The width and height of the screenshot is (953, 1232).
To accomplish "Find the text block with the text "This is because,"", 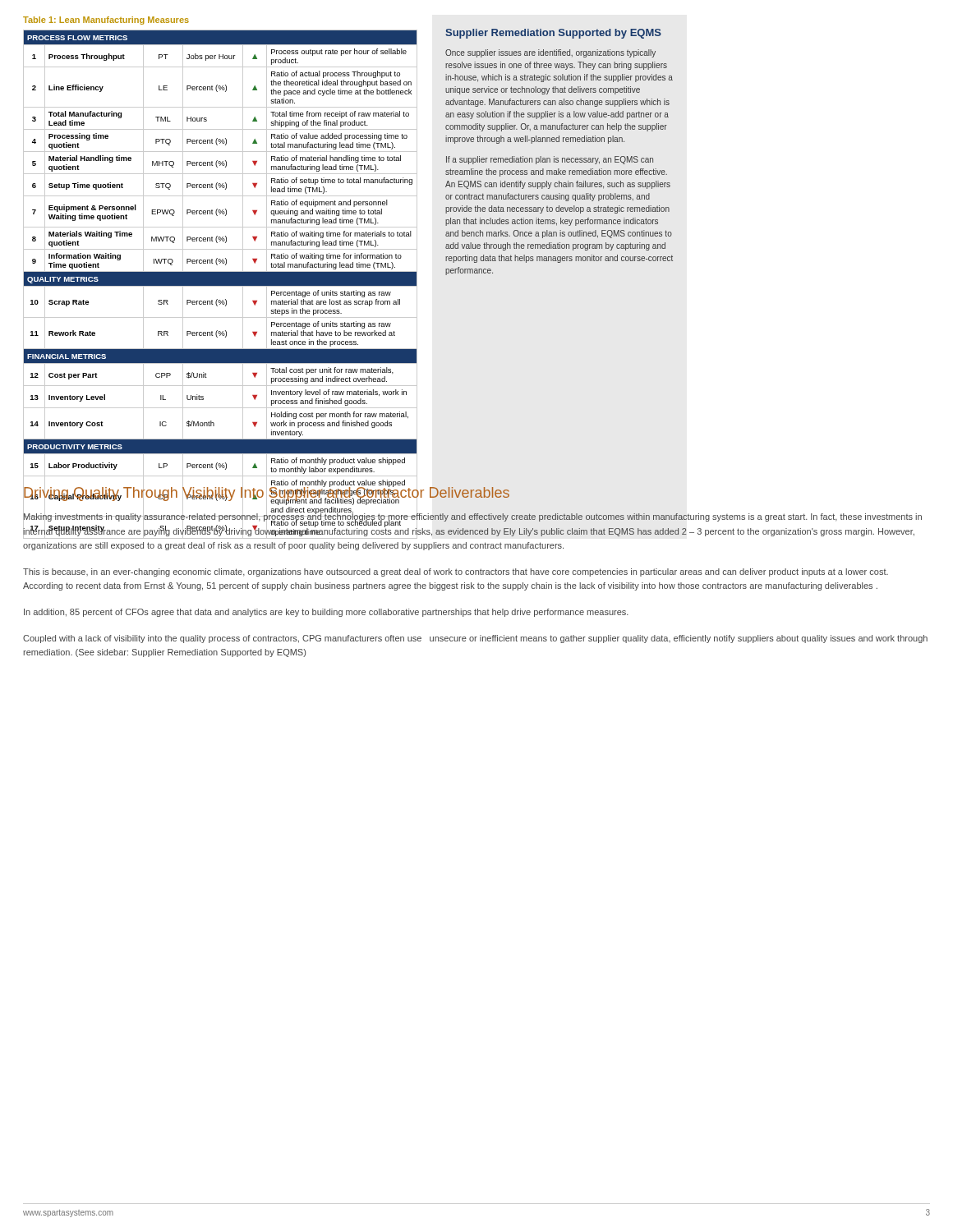I will [456, 579].
